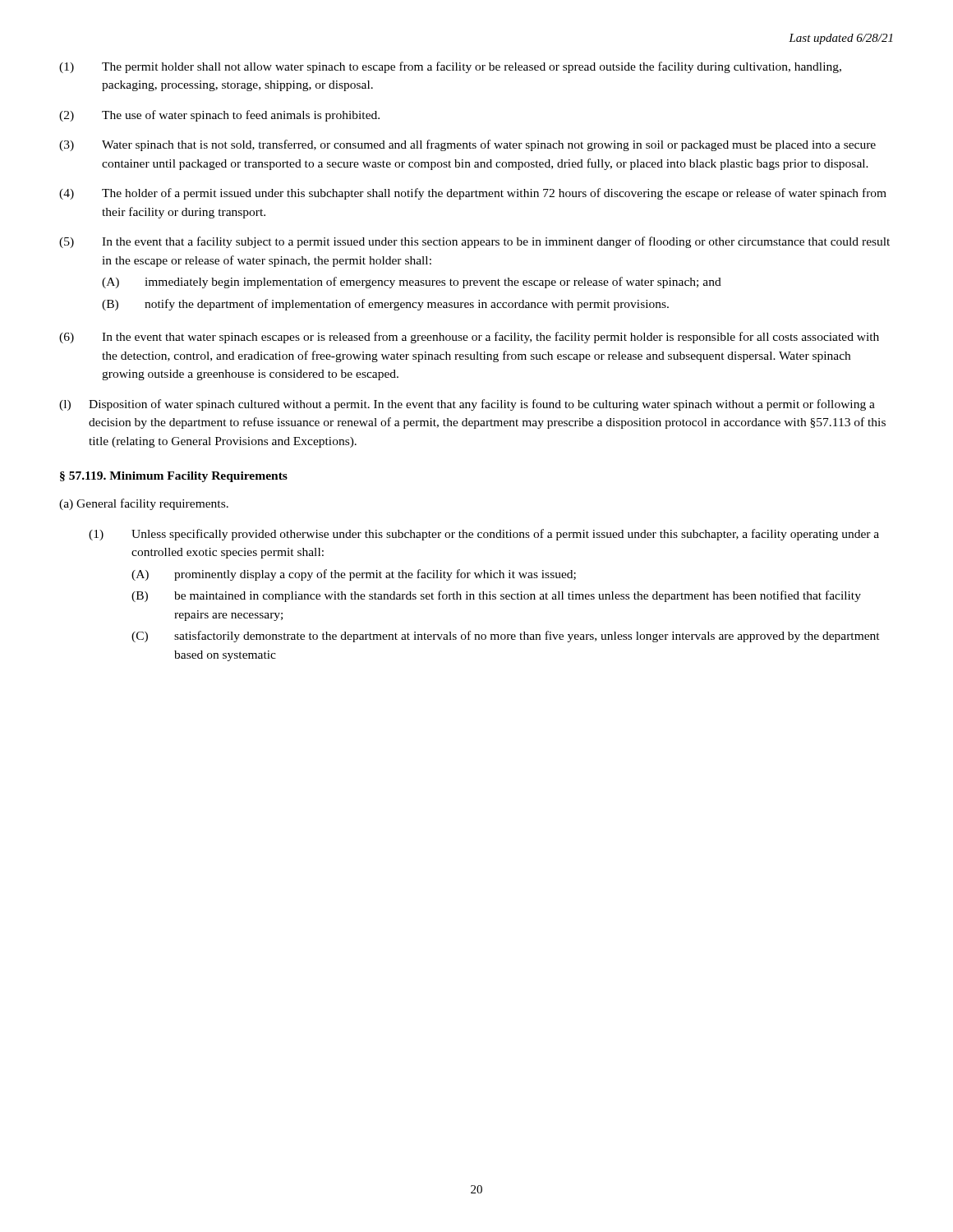The width and height of the screenshot is (953, 1232).
Task: Click on the text block starting "(1) The permit holder shall not"
Action: 476,76
